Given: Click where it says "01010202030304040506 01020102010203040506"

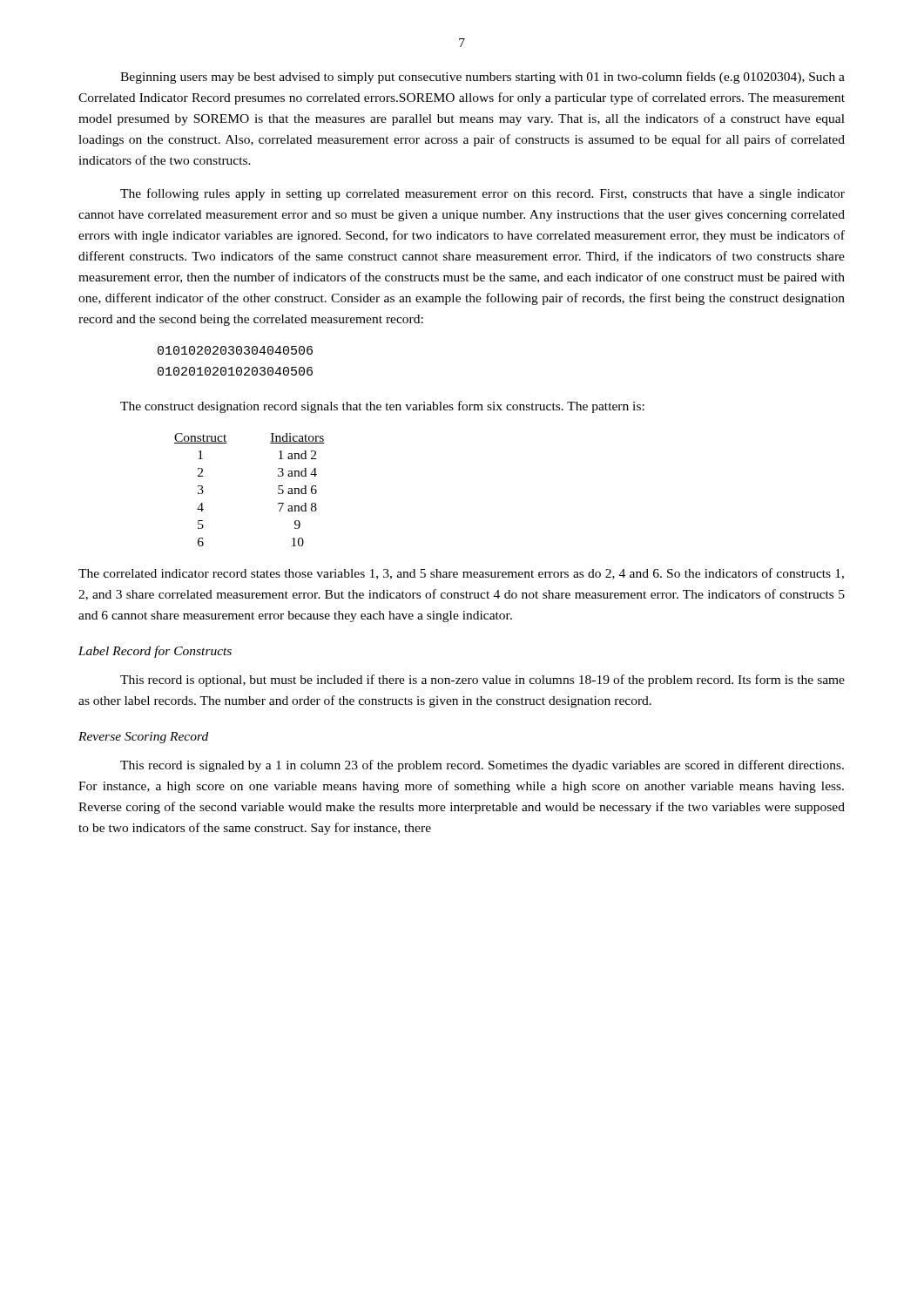Looking at the screenshot, I should click(235, 362).
